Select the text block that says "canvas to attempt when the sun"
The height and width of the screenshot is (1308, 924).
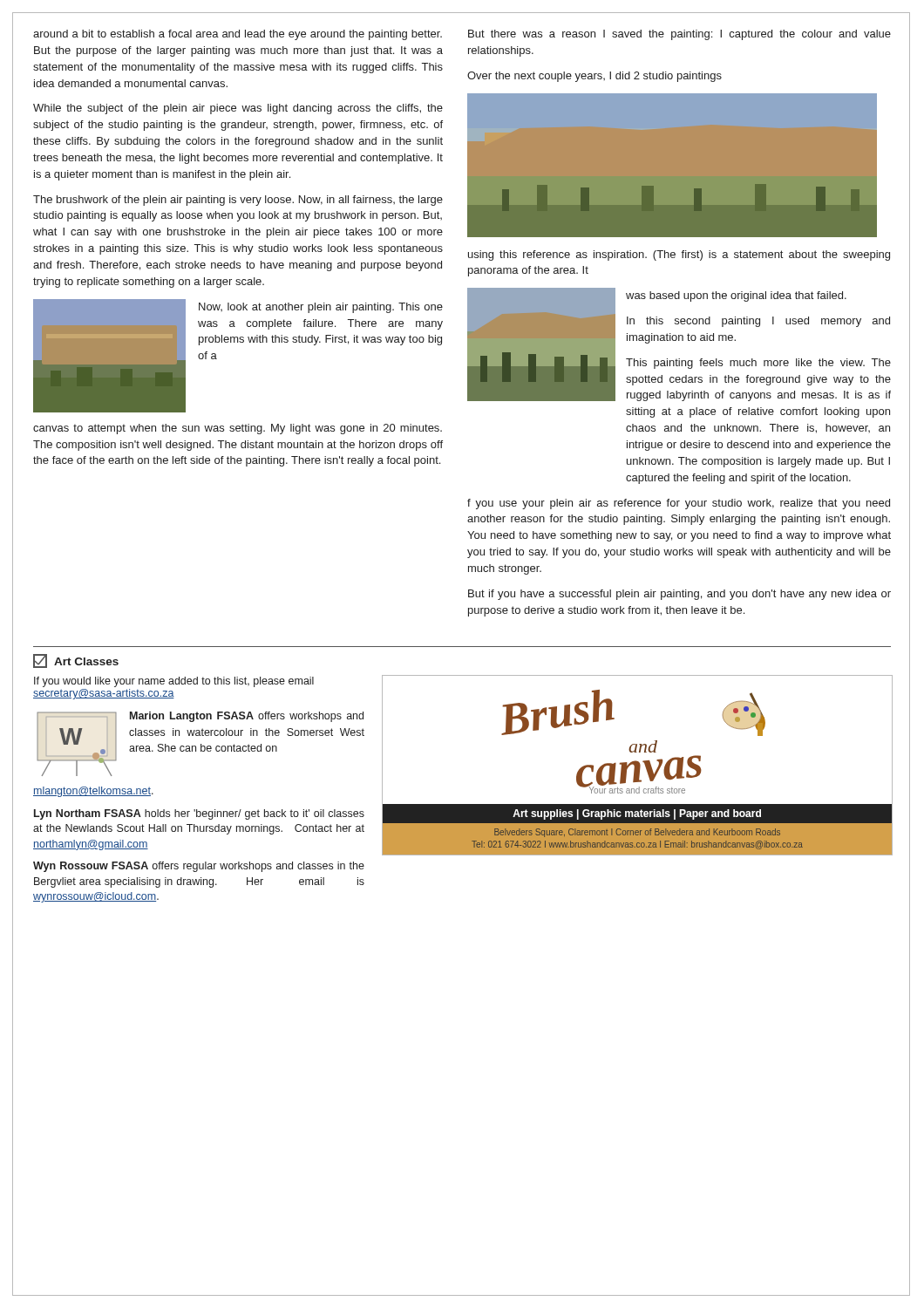point(238,445)
